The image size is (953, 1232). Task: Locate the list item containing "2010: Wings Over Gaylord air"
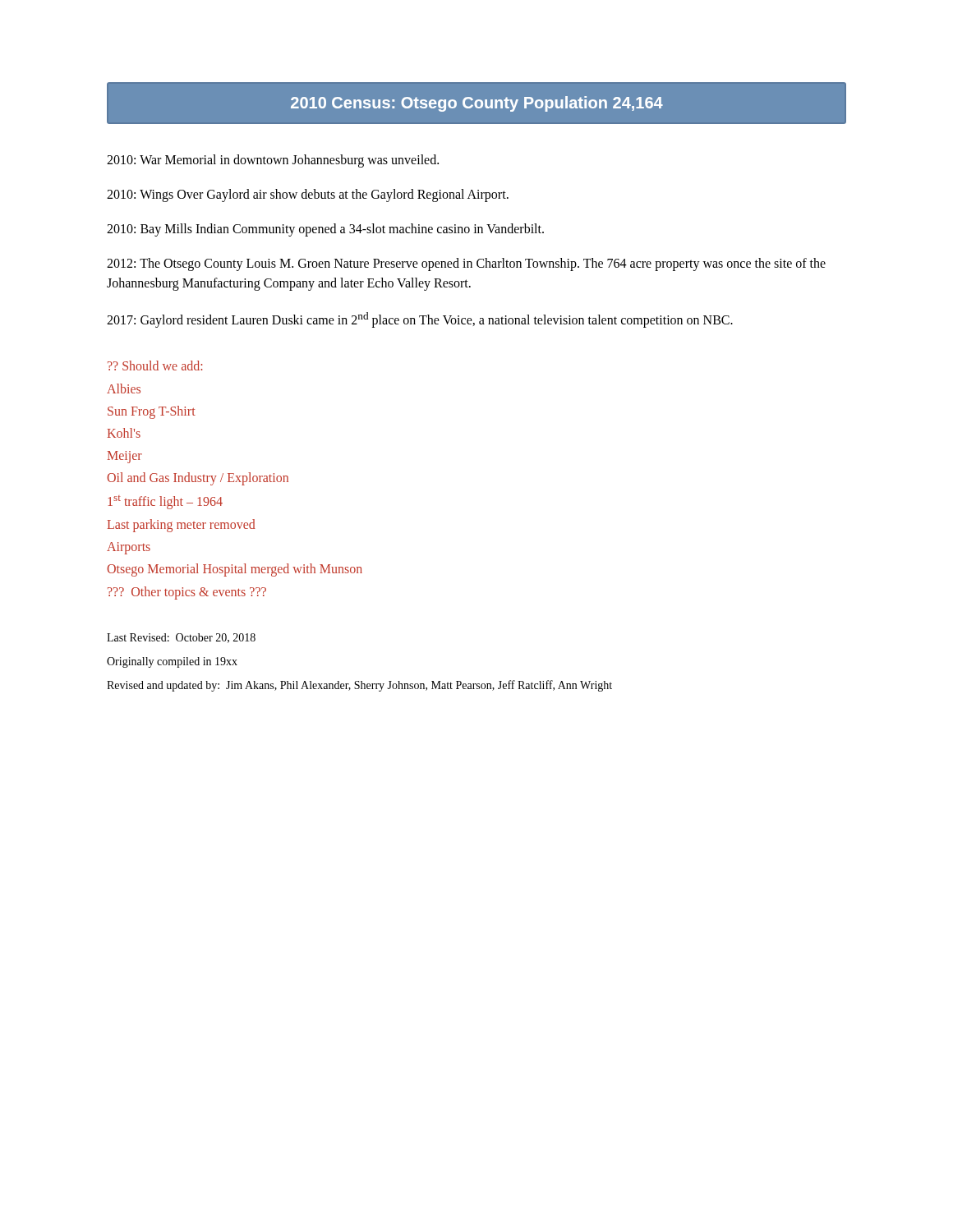pyautogui.click(x=308, y=194)
